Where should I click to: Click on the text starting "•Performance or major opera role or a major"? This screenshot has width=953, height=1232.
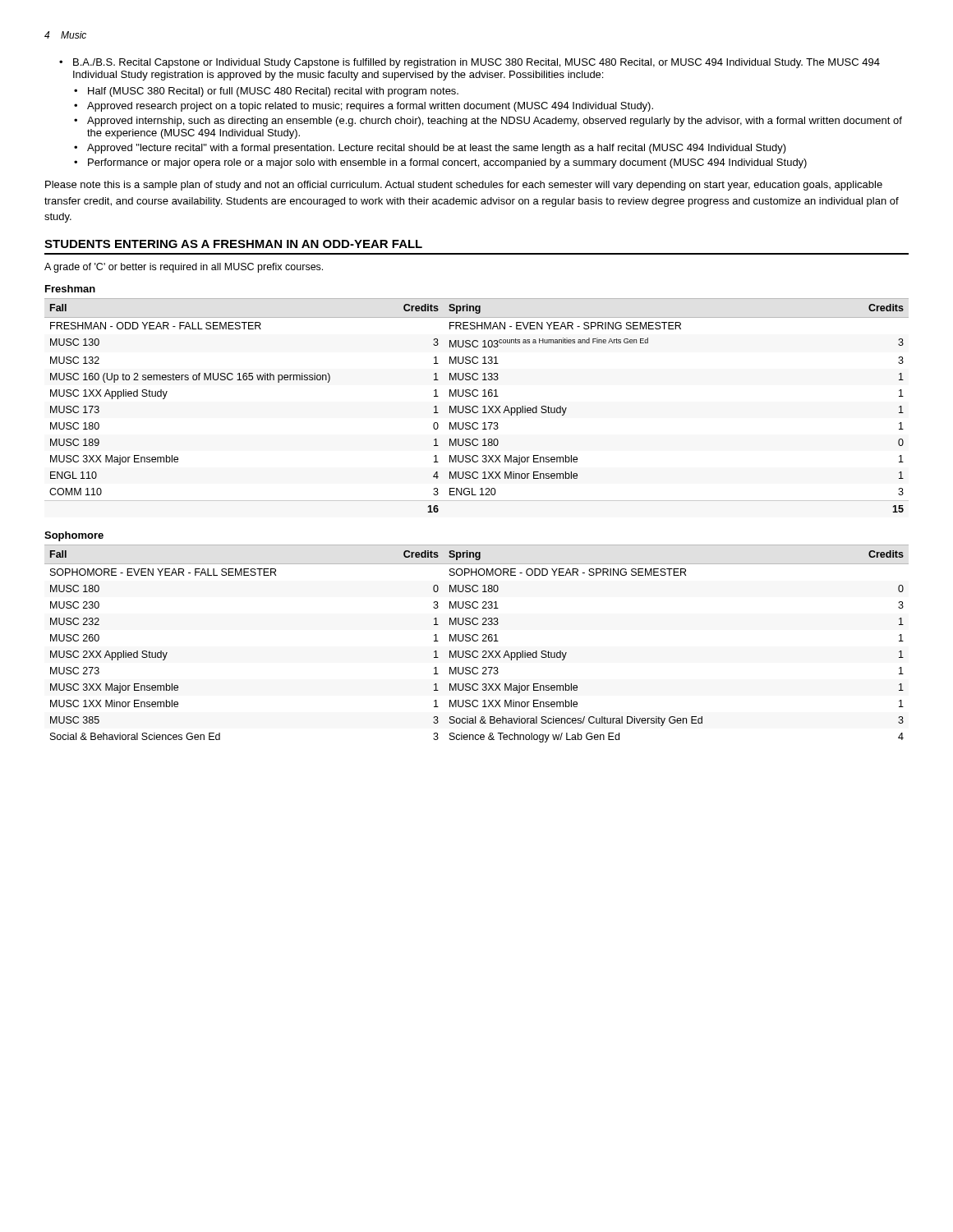pyautogui.click(x=491, y=162)
